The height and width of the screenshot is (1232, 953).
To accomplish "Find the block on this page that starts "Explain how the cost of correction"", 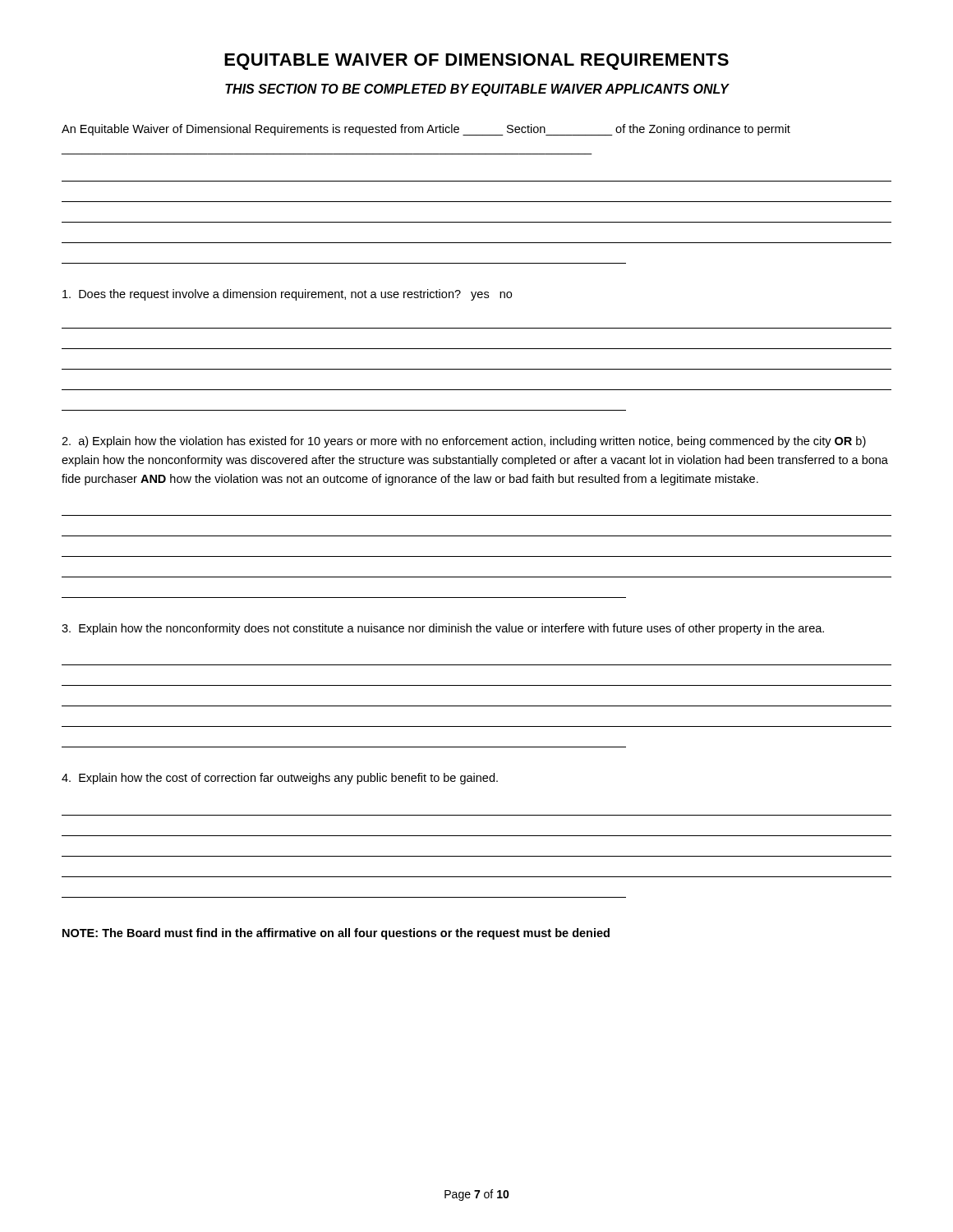I will 280,778.
